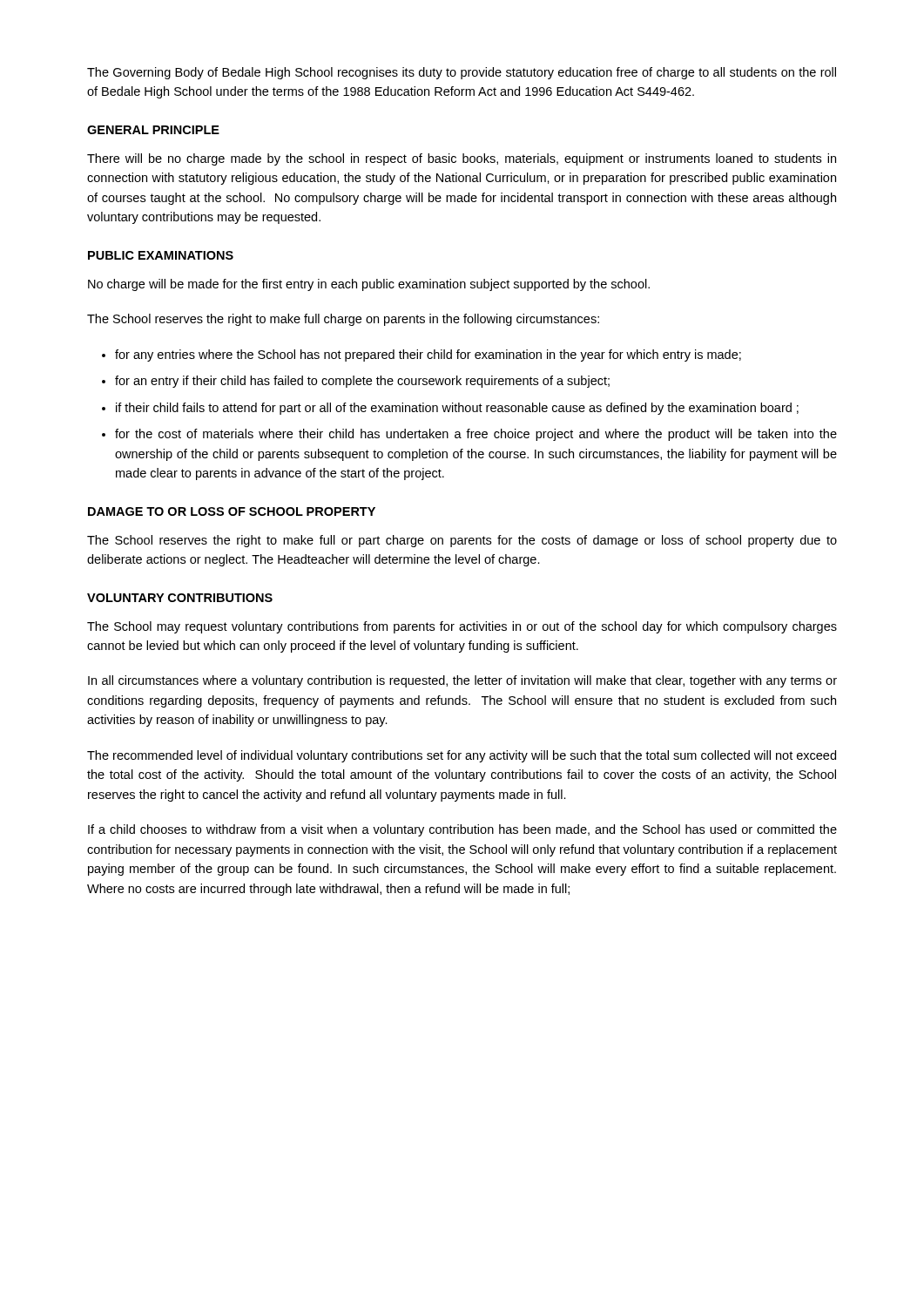
Task: Locate the element starting "No charge will be made for the"
Action: [x=369, y=284]
